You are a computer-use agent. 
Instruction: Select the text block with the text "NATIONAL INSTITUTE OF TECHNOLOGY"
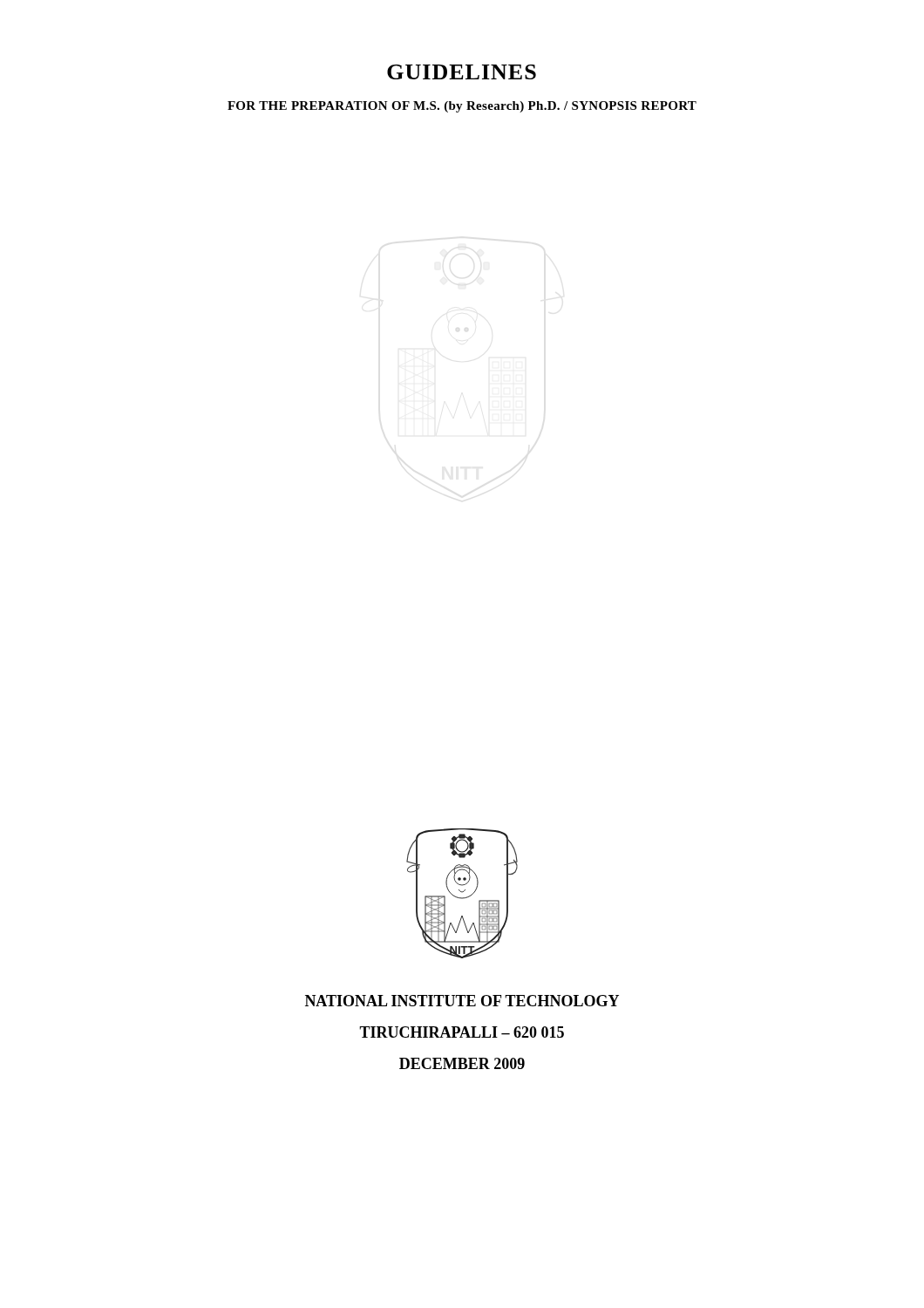(462, 1032)
